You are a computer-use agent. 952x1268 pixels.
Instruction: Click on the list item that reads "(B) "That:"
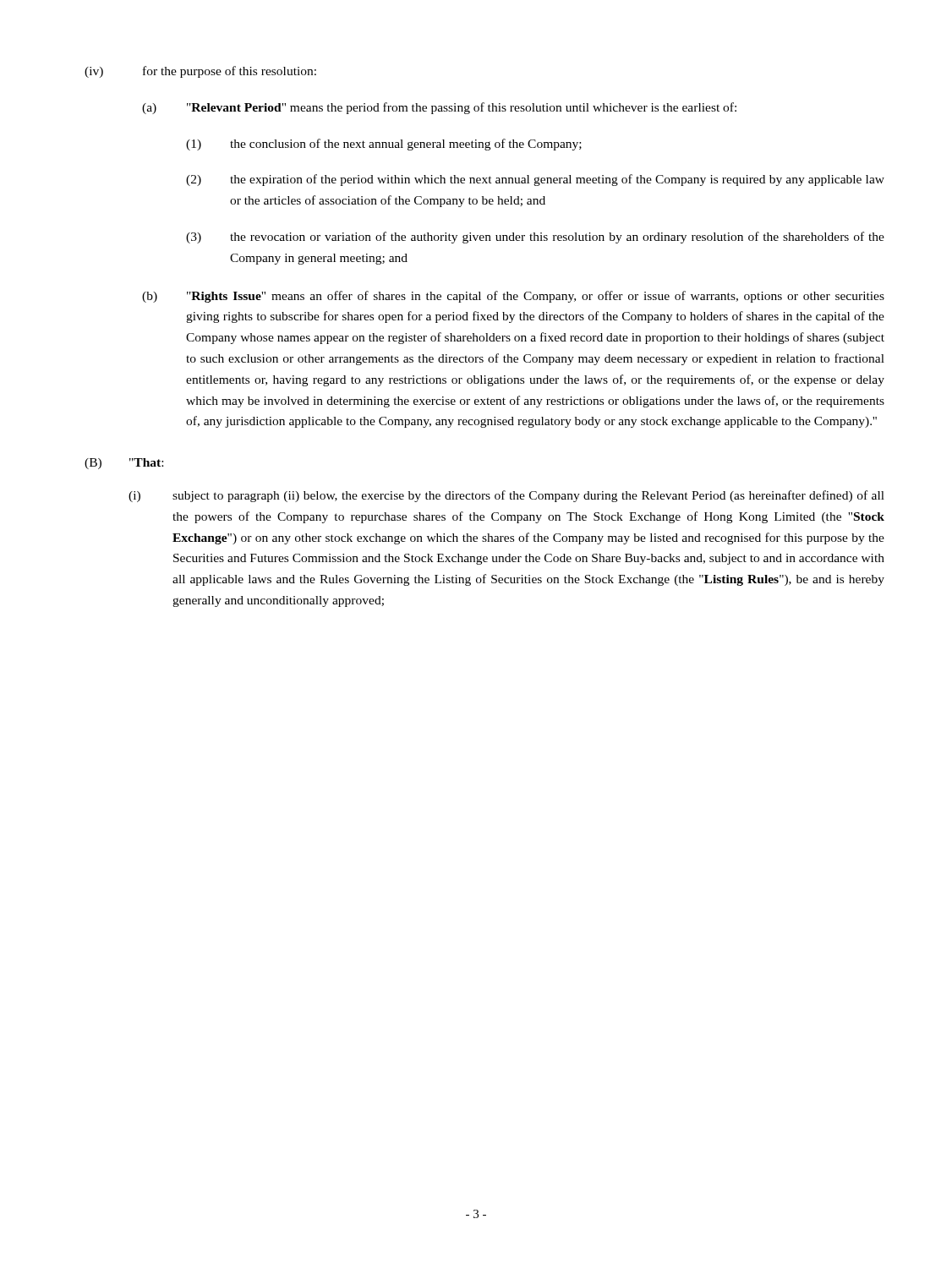pyautogui.click(x=145, y=464)
